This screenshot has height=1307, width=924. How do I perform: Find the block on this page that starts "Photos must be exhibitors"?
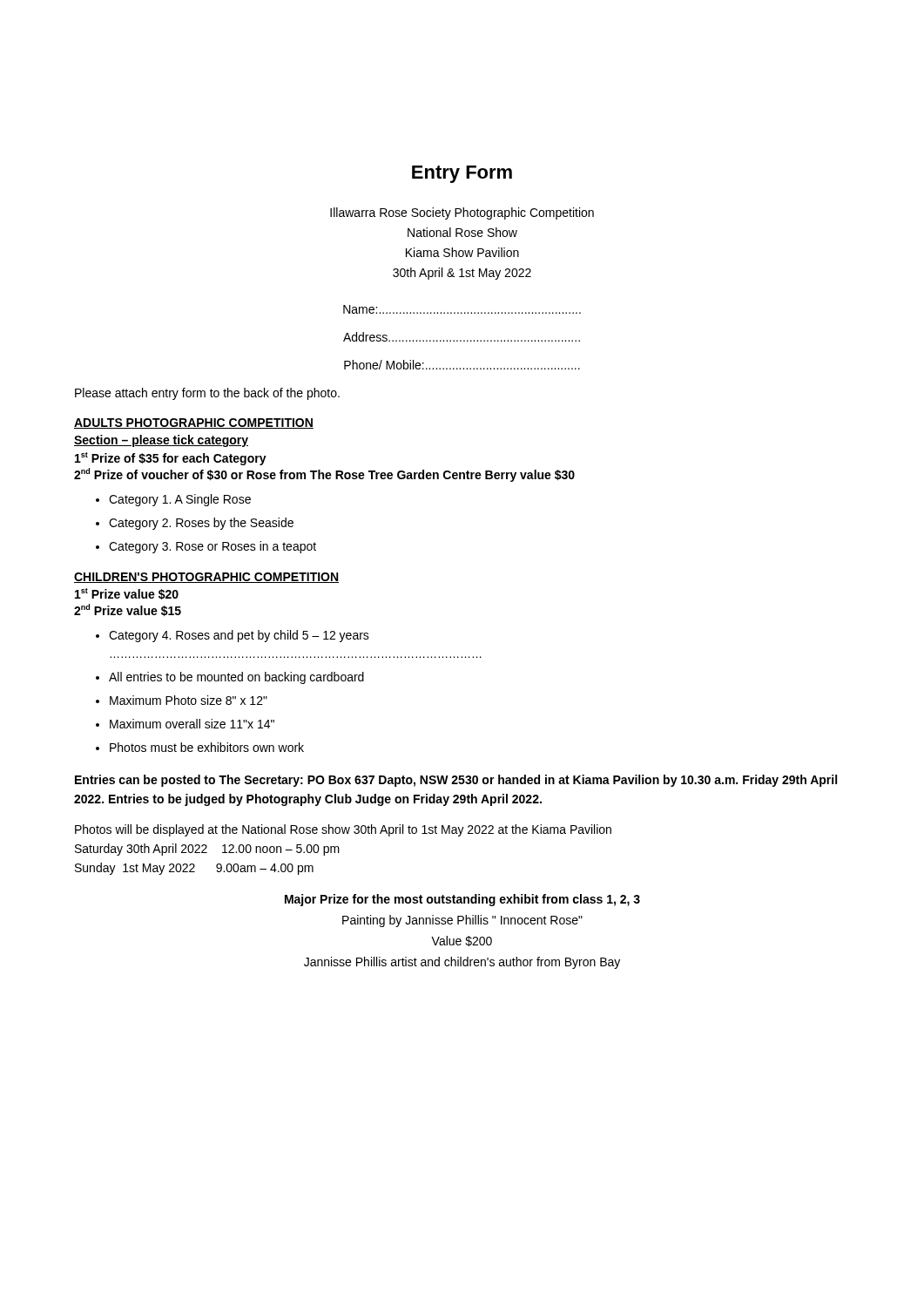point(206,748)
